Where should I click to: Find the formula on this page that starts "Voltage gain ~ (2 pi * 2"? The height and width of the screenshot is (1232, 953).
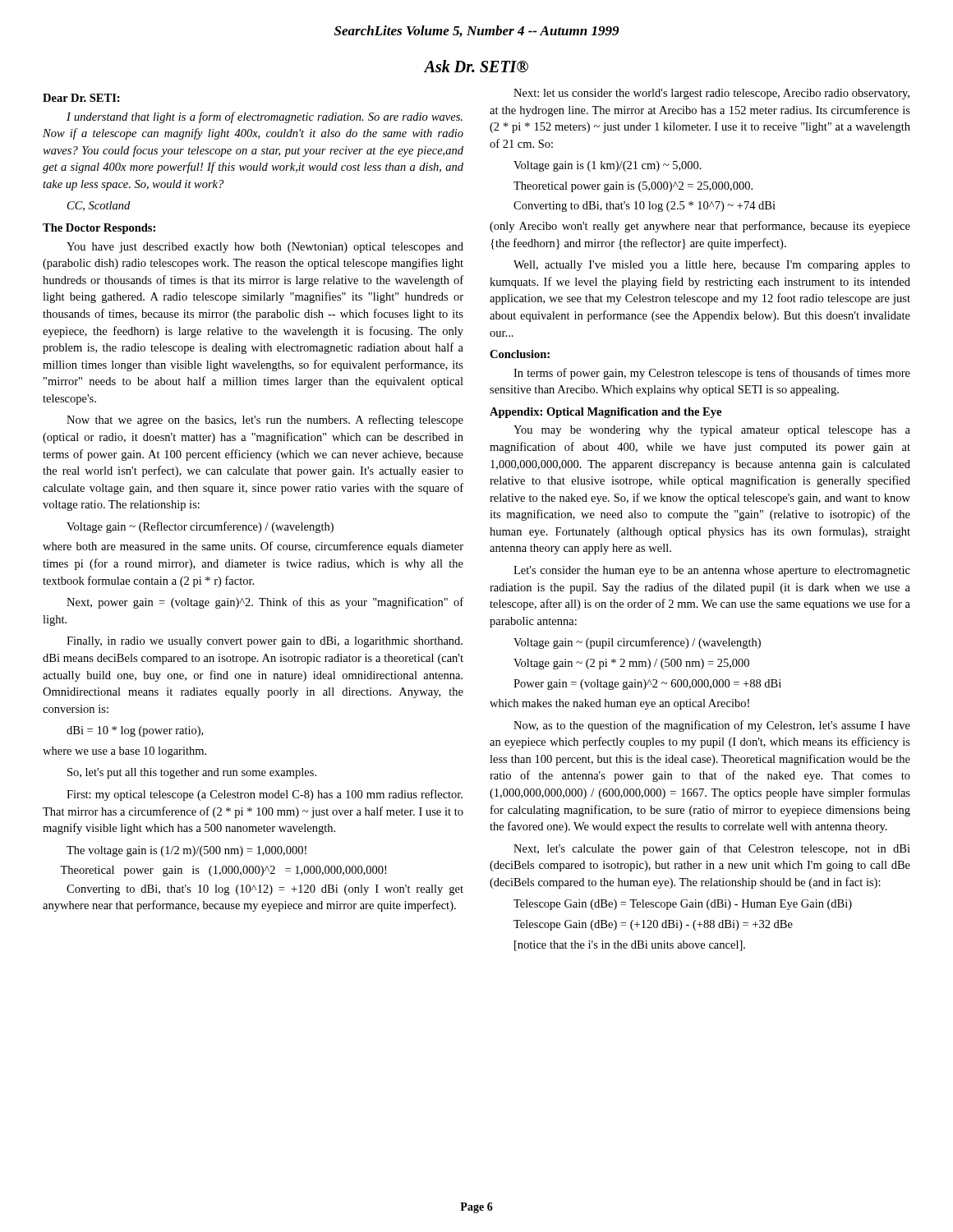pos(632,663)
